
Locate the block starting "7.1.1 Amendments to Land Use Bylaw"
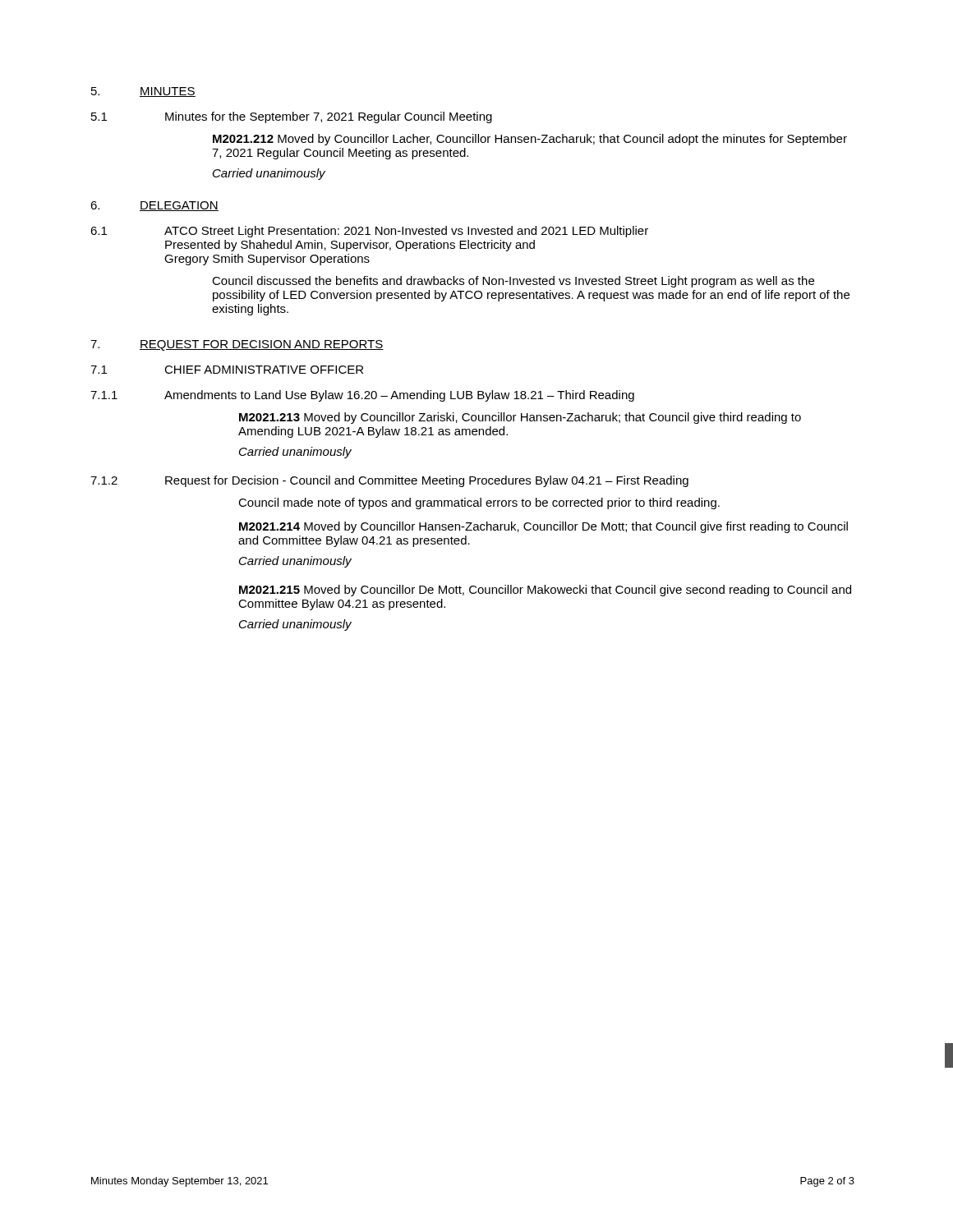click(363, 395)
